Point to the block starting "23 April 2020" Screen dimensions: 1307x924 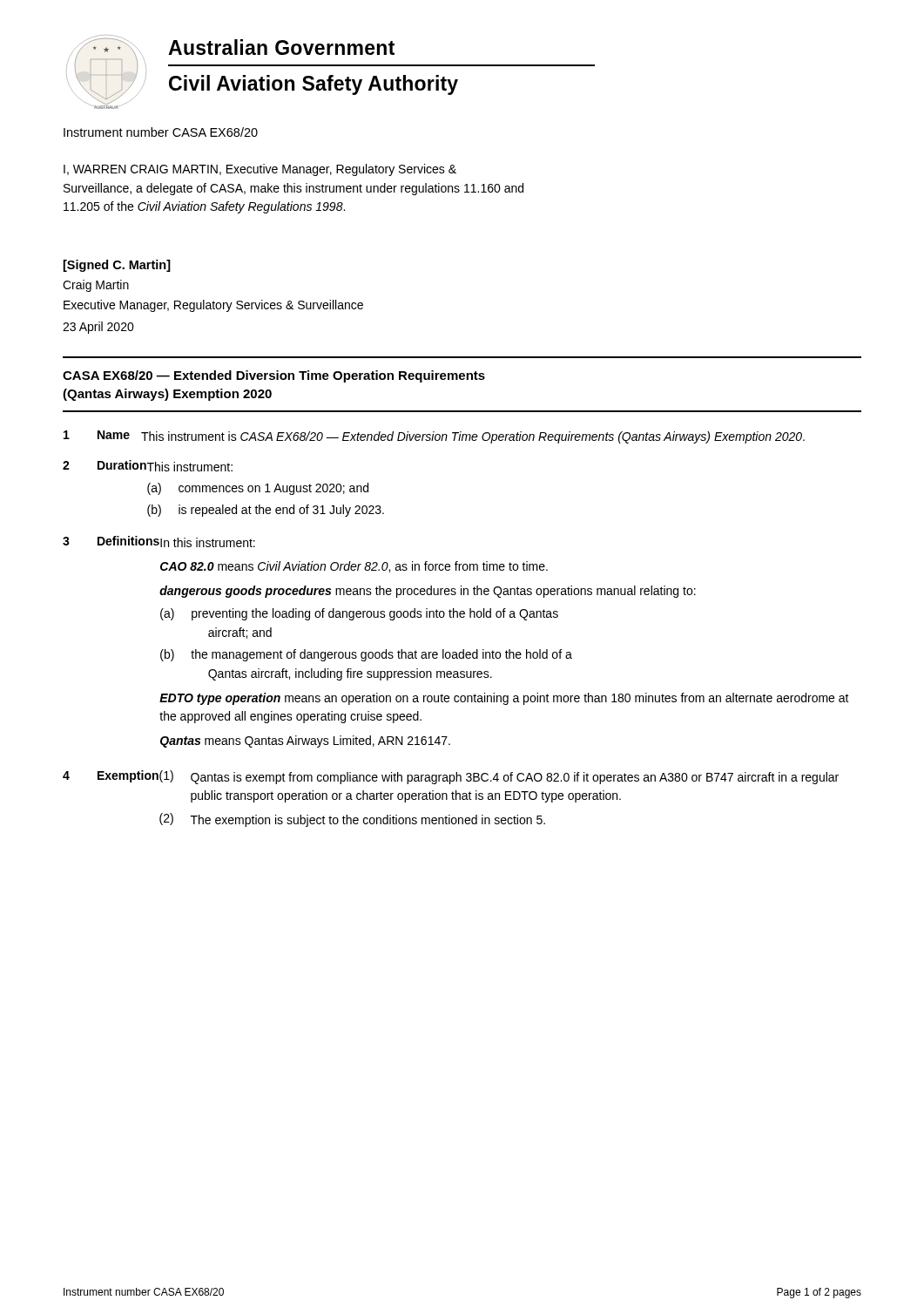(x=98, y=327)
